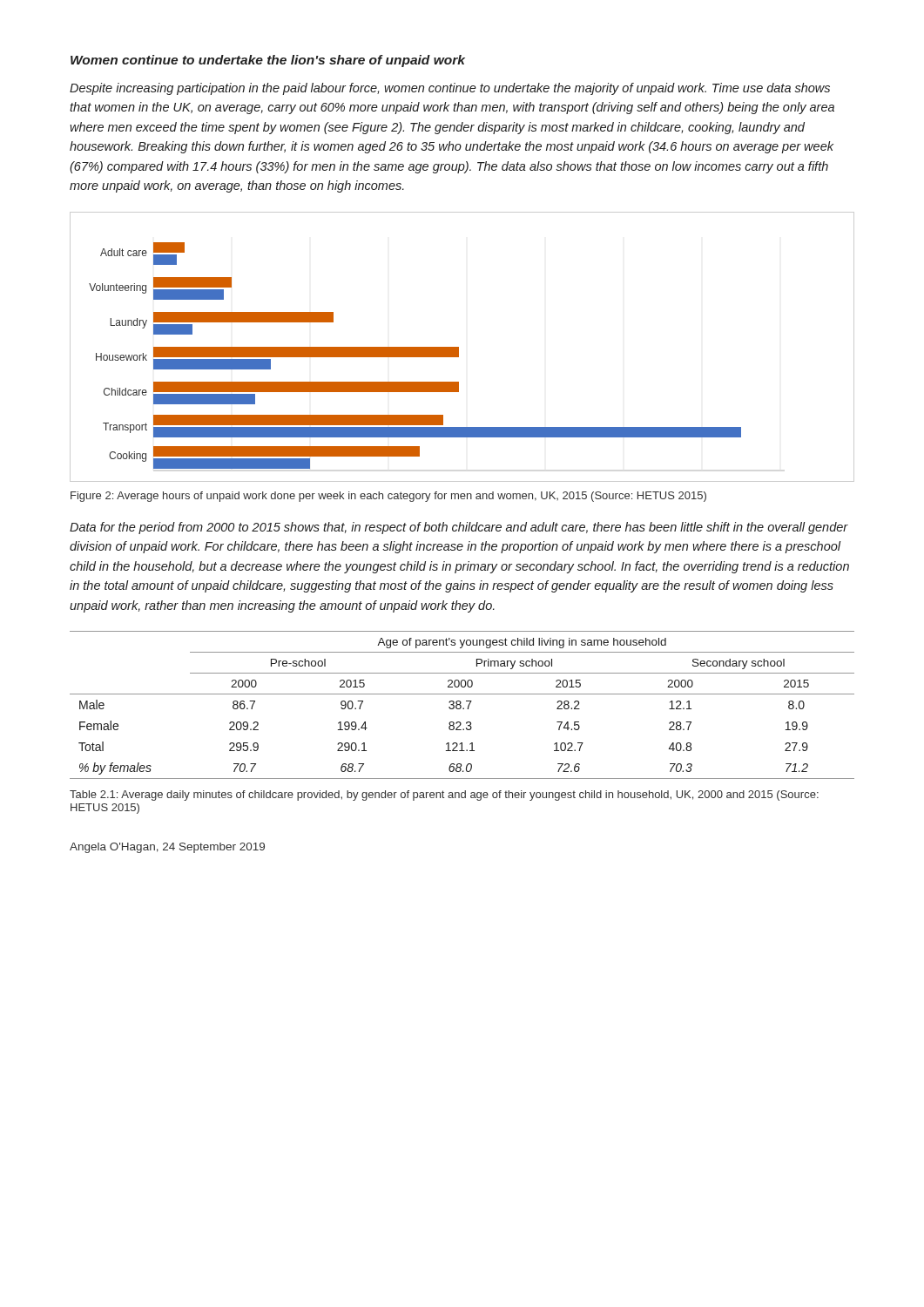Screen dimensions: 1307x924
Task: Locate the bar chart
Action: tap(462, 347)
